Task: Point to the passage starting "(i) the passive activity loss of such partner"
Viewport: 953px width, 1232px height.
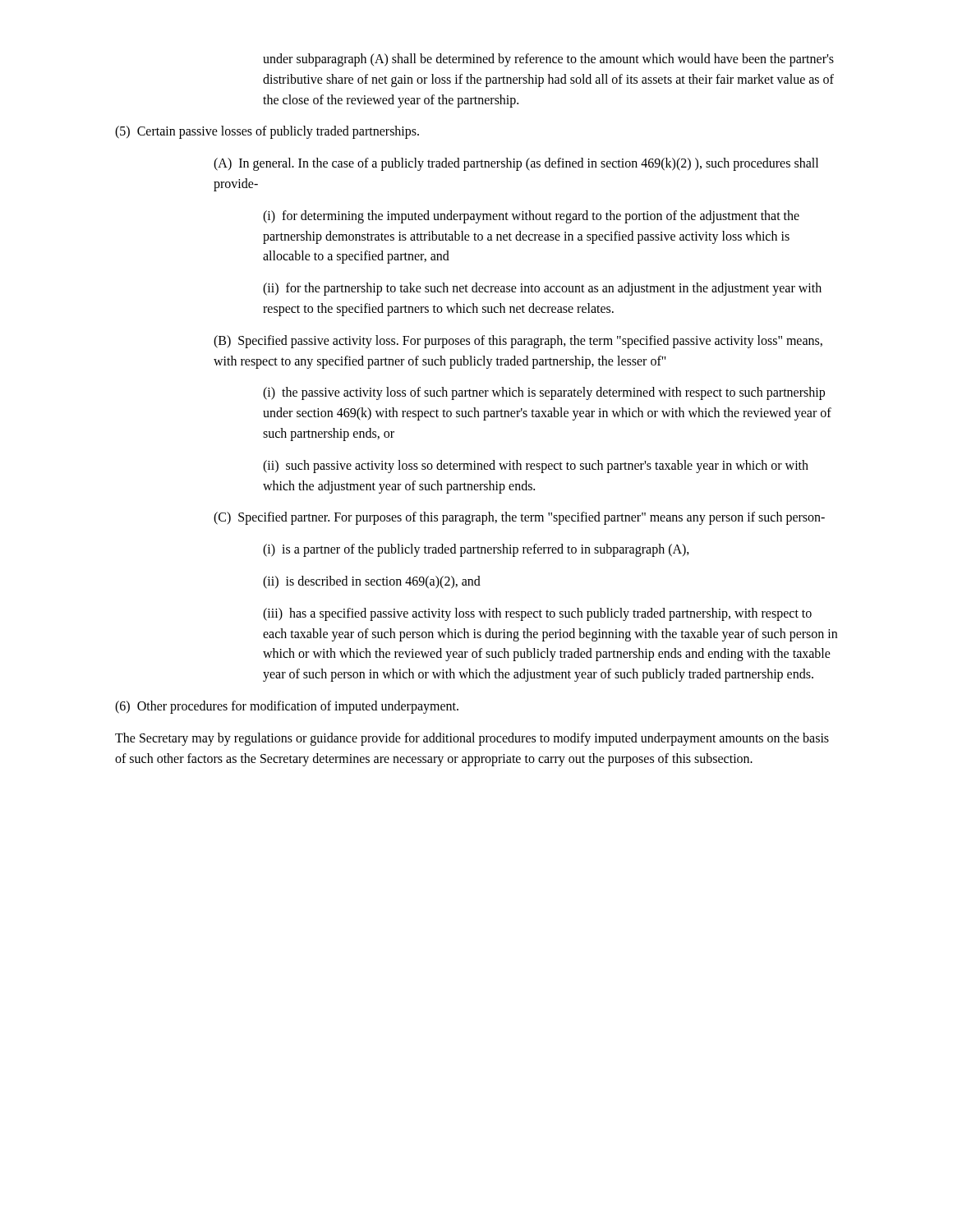Action: (x=547, y=413)
